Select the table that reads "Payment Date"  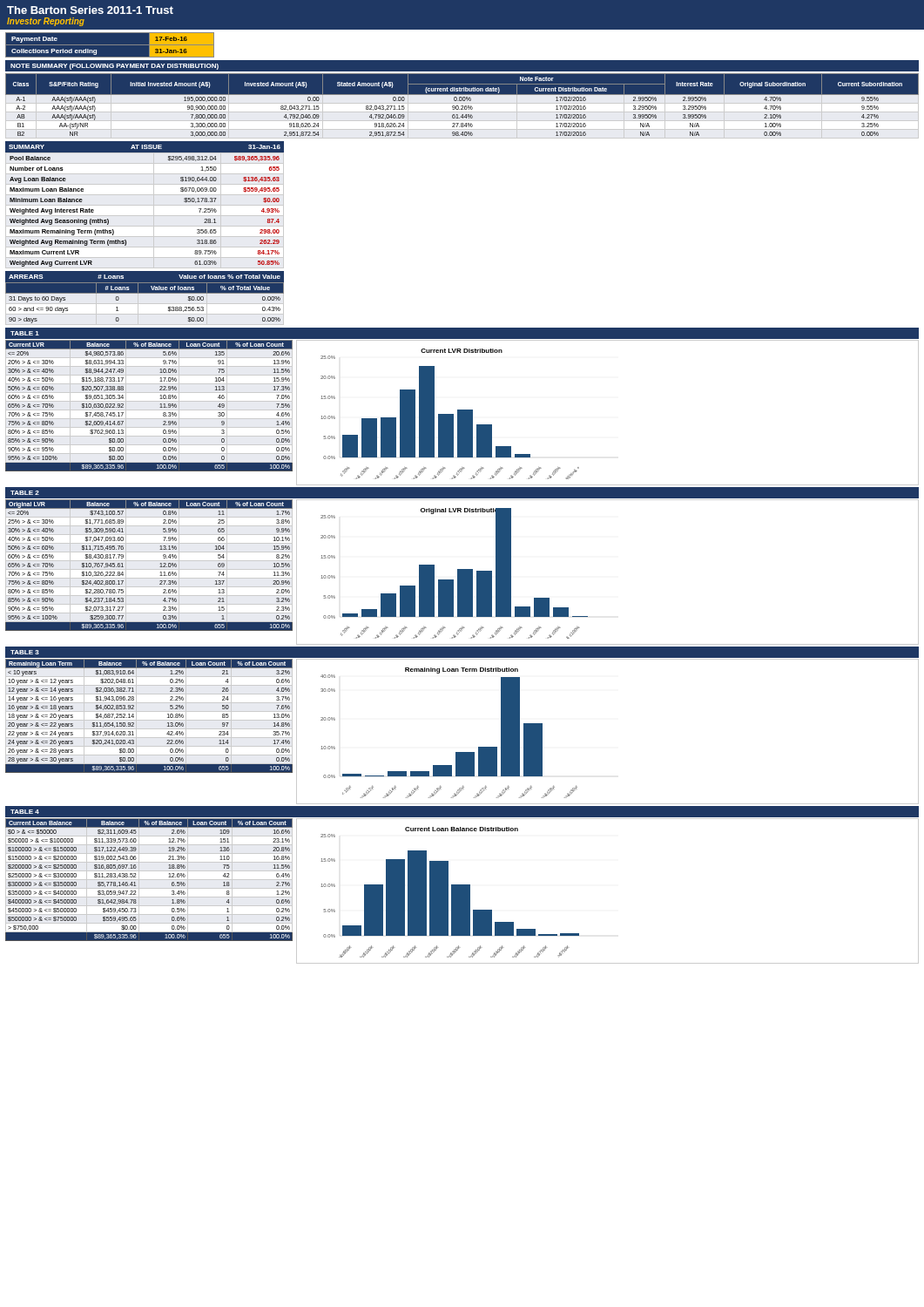tap(462, 45)
